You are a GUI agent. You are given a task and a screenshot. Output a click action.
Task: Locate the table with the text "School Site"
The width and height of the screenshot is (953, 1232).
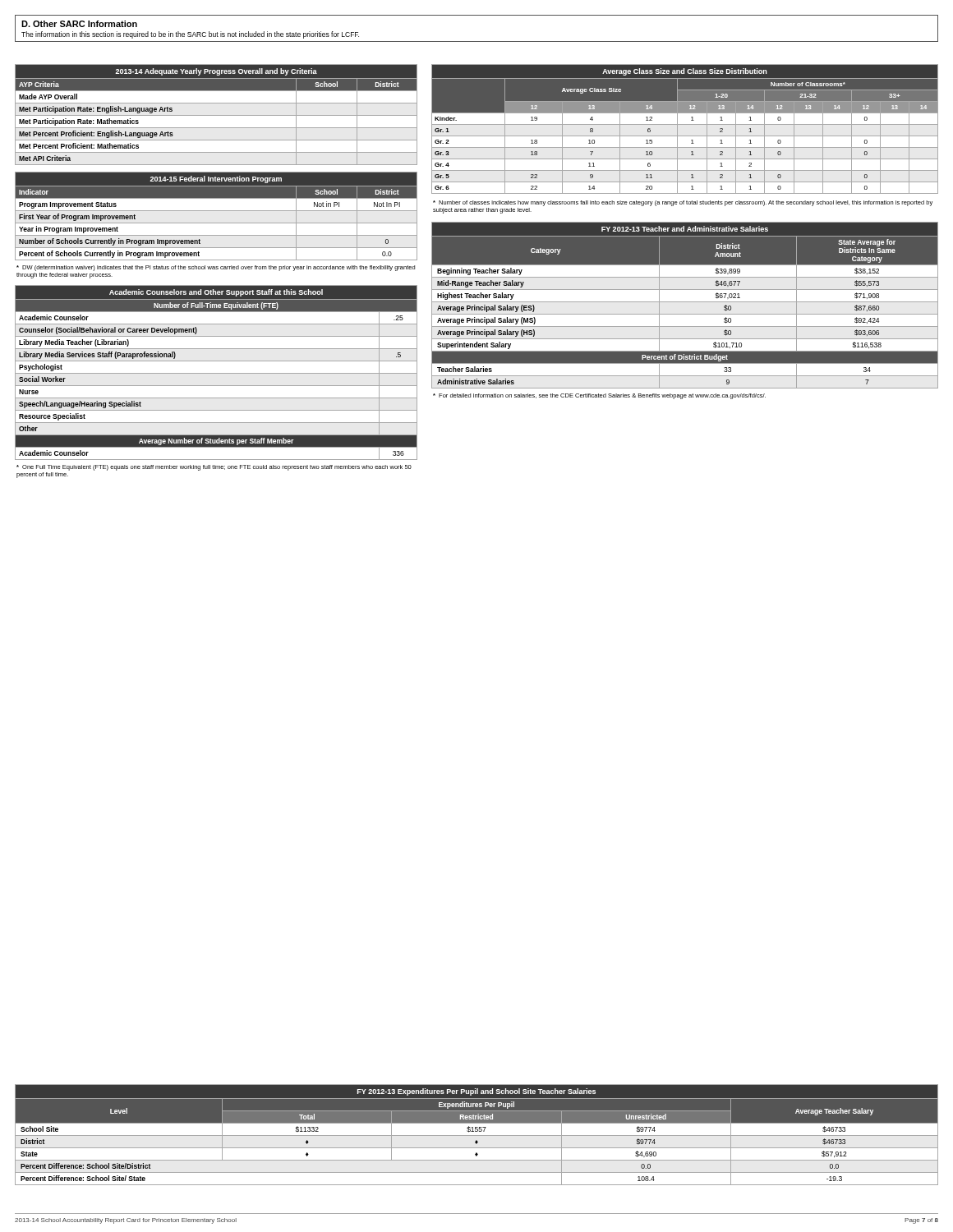point(476,1135)
